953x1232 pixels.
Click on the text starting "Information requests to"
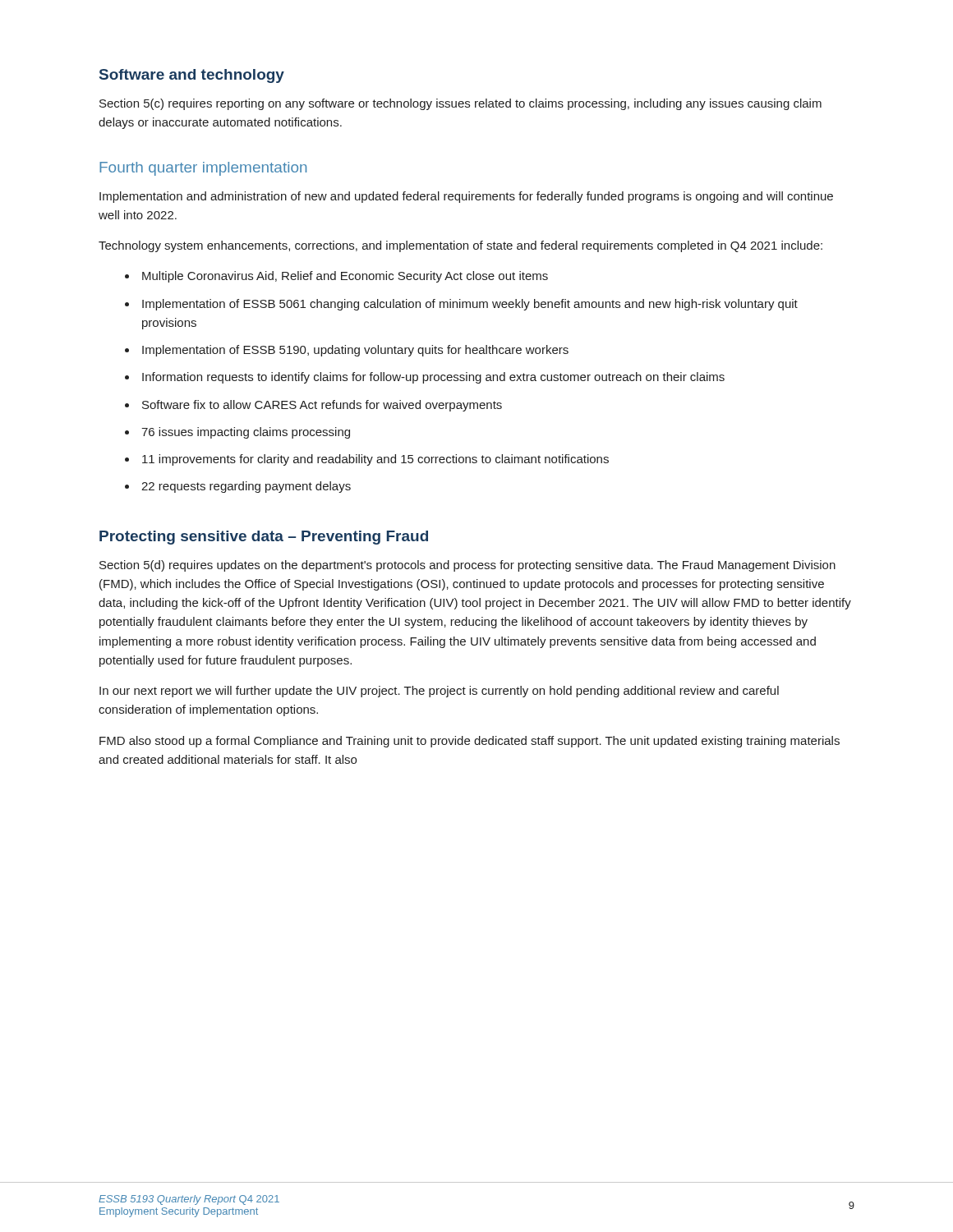pos(433,377)
